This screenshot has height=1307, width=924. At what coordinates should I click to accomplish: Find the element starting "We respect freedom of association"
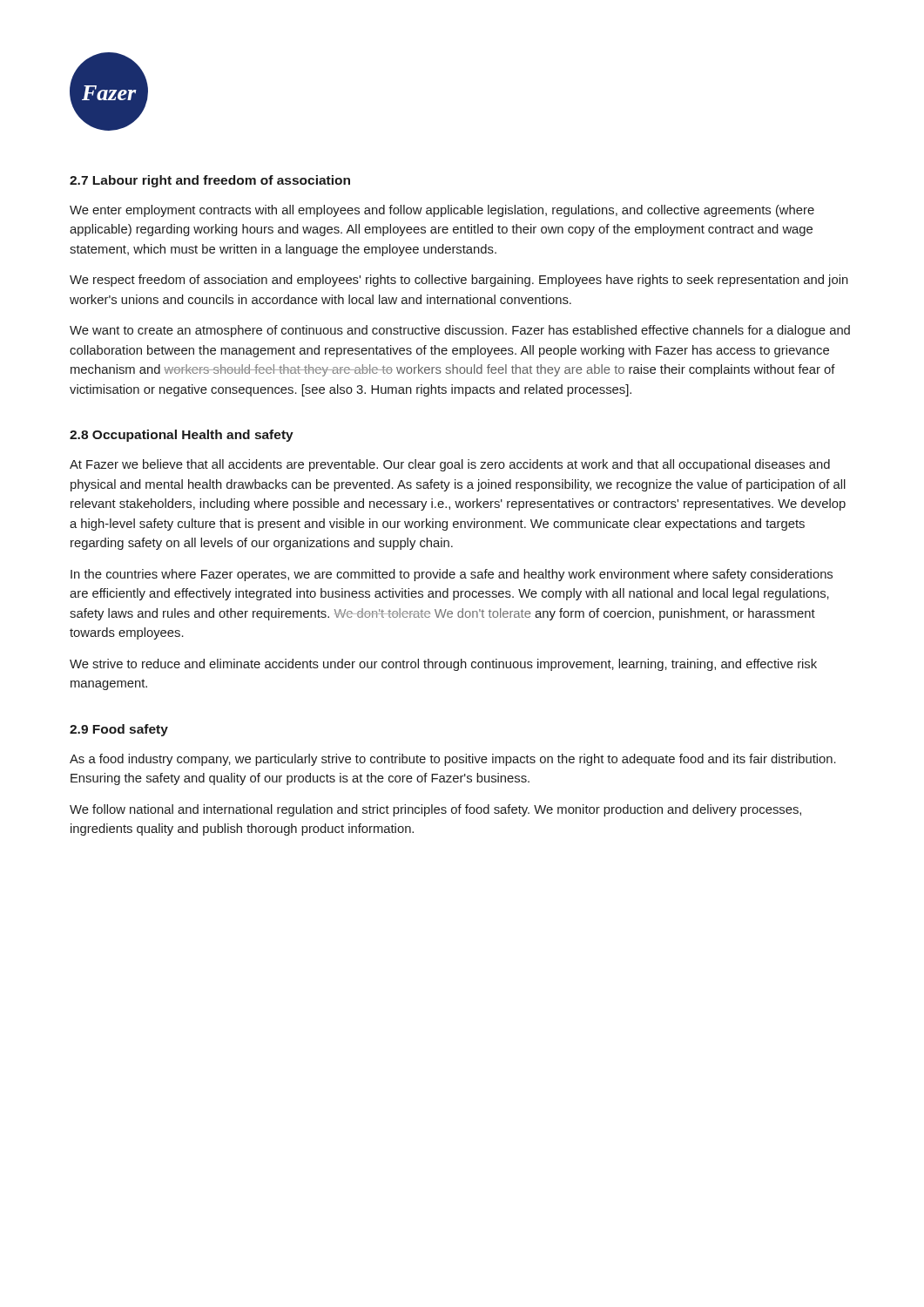click(x=459, y=290)
